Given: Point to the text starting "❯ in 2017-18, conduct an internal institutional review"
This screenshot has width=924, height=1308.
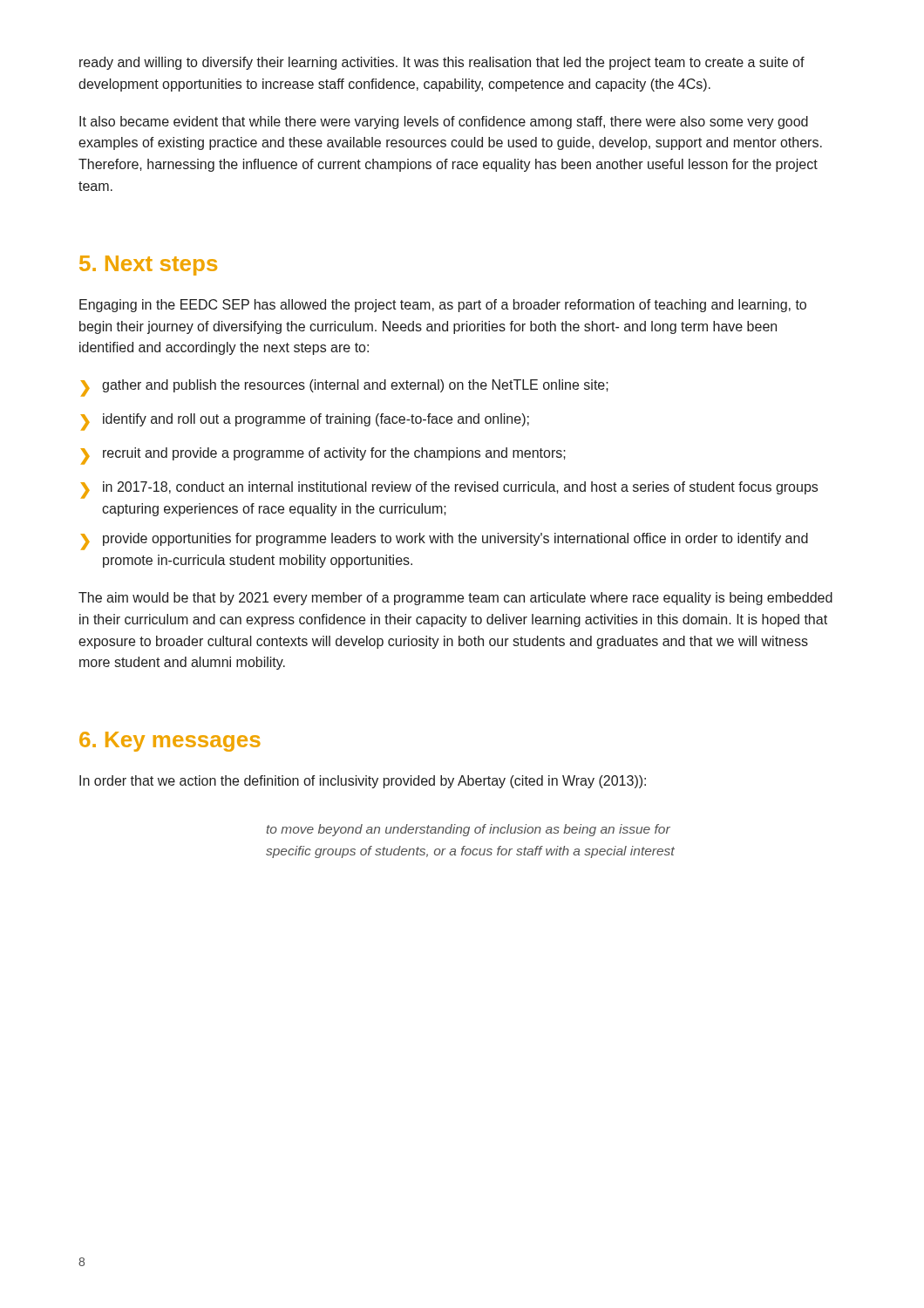Looking at the screenshot, I should [458, 498].
